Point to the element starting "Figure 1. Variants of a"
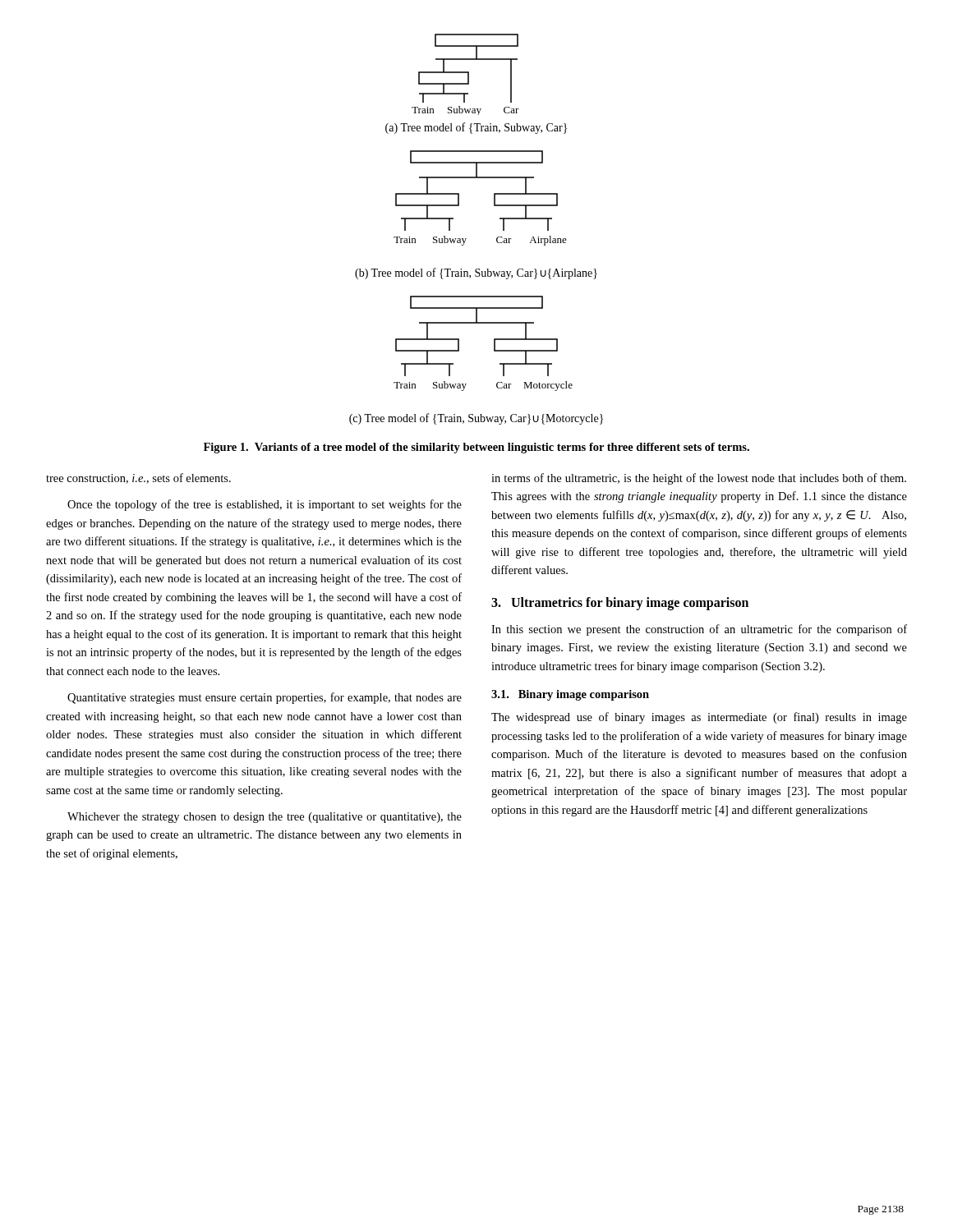This screenshot has width=953, height=1232. pyautogui.click(x=476, y=447)
